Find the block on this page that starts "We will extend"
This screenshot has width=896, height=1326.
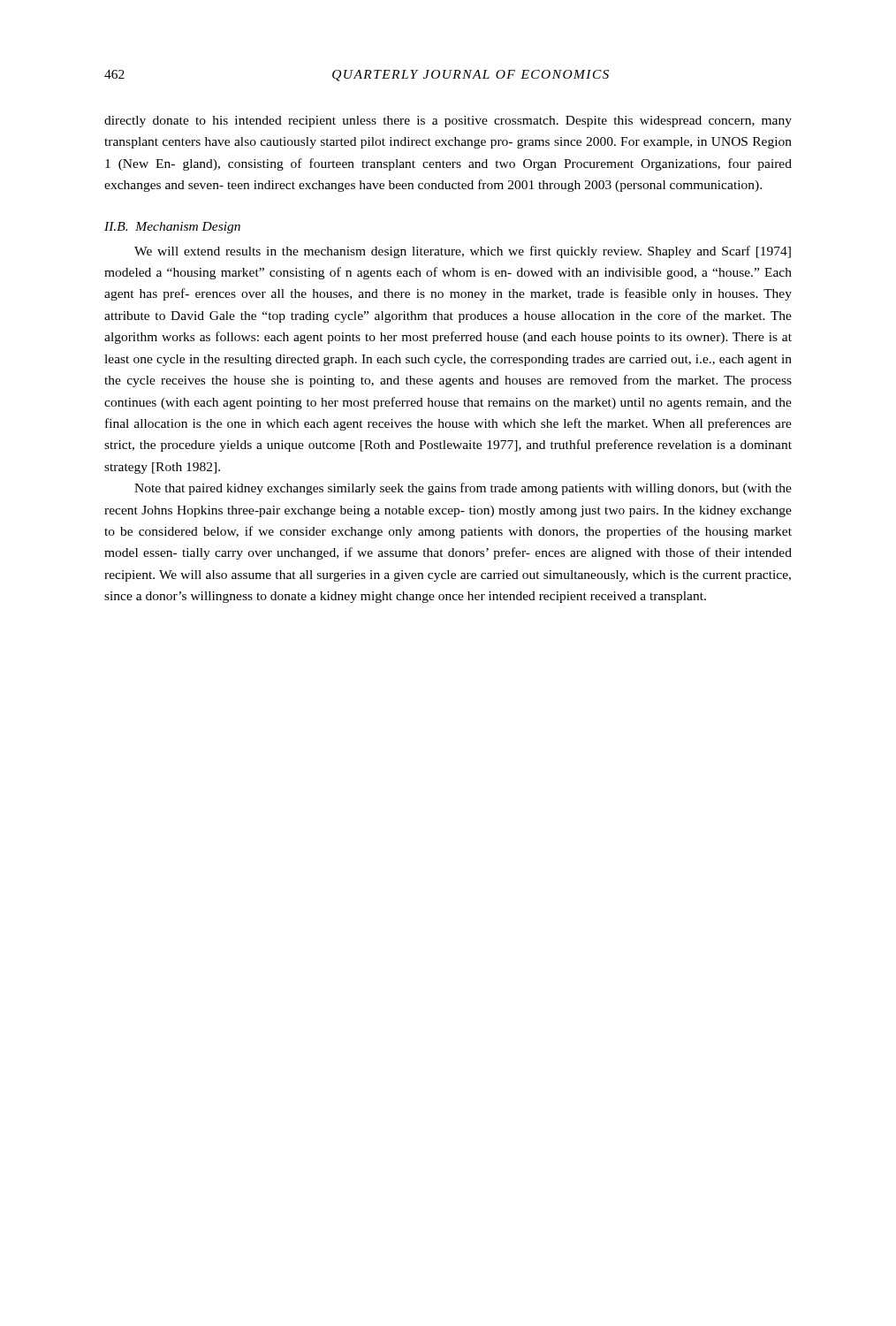tap(448, 359)
